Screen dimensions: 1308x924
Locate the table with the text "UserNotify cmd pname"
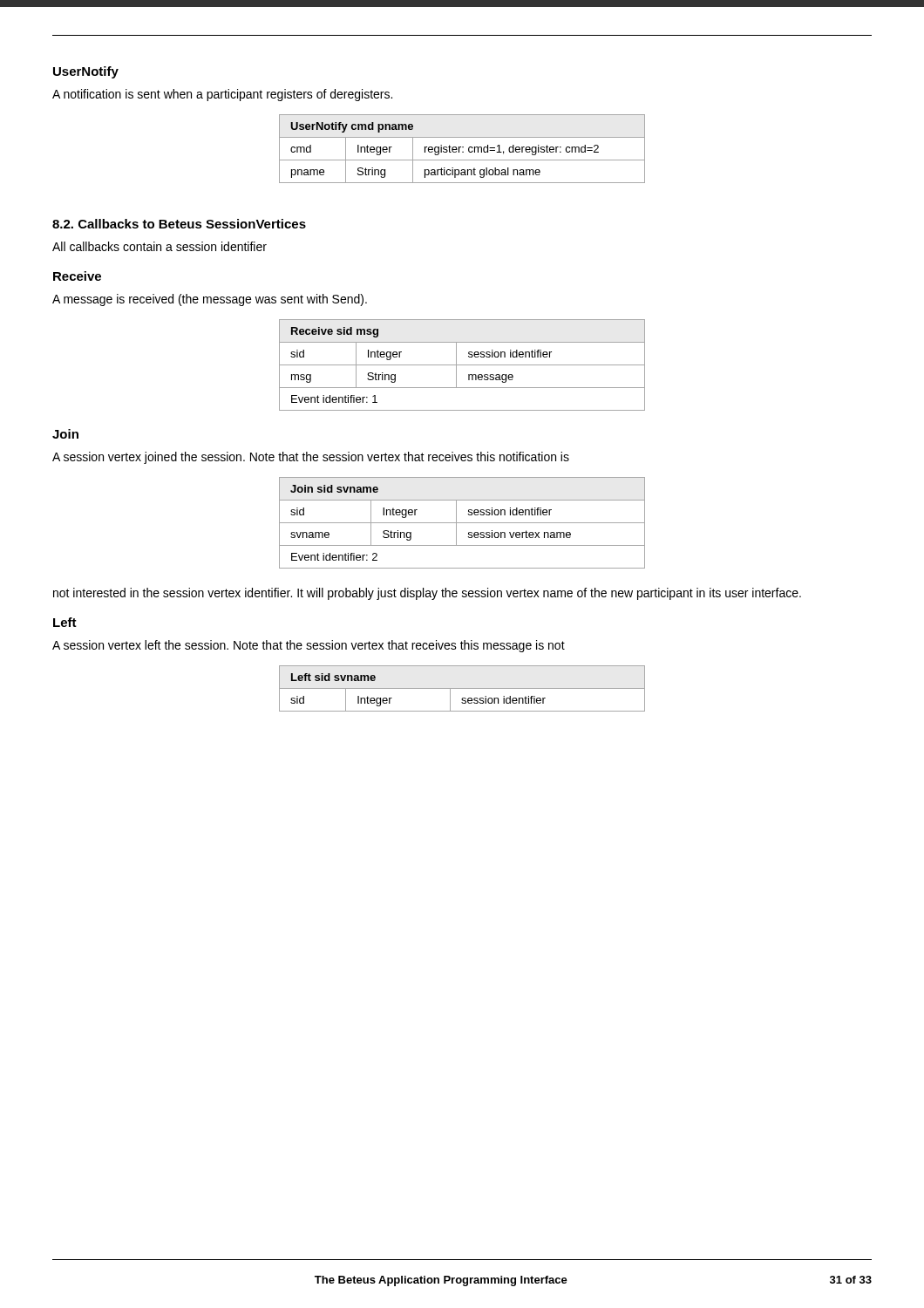click(x=462, y=149)
